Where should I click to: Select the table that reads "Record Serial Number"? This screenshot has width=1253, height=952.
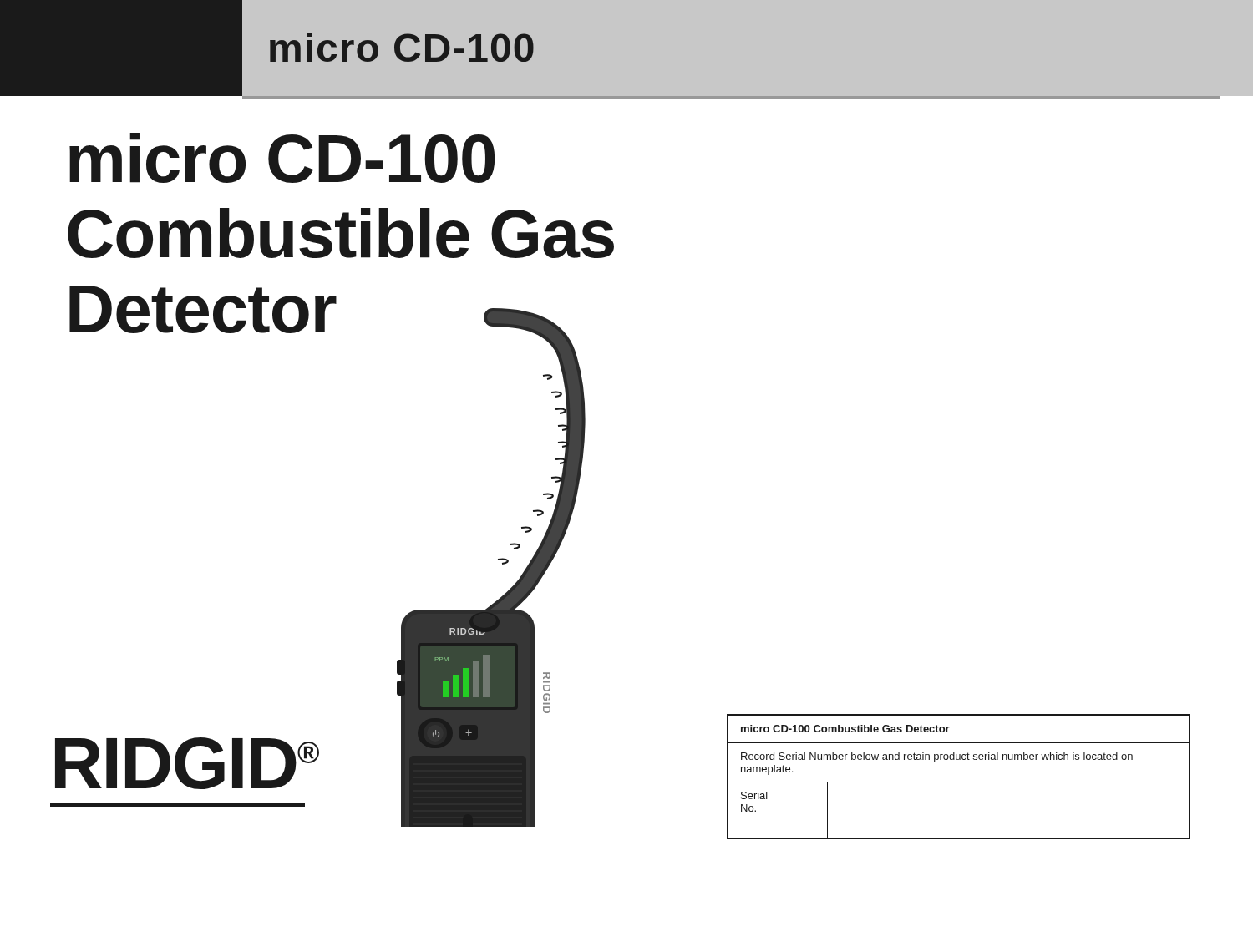pos(959,777)
